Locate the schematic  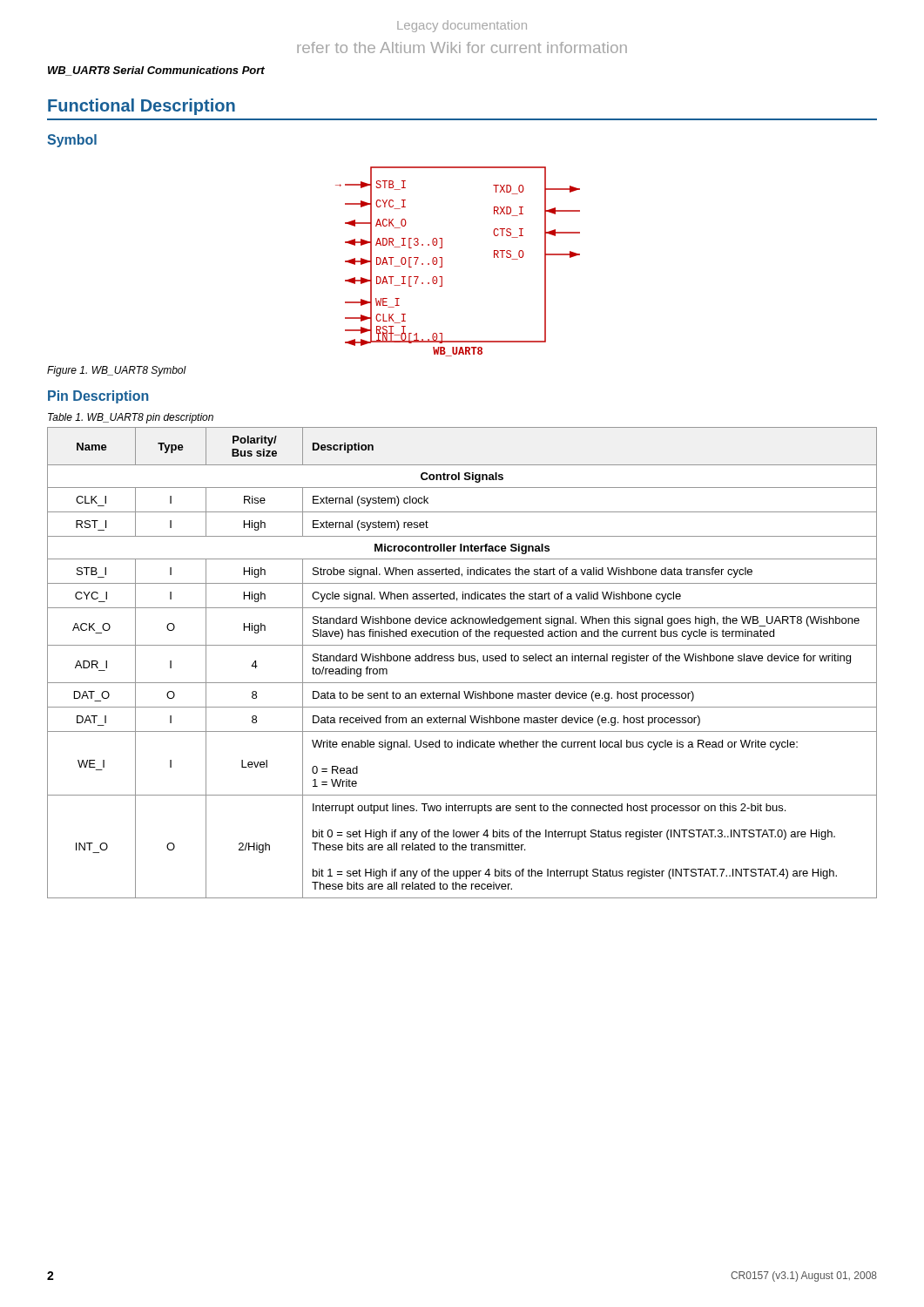[x=462, y=259]
